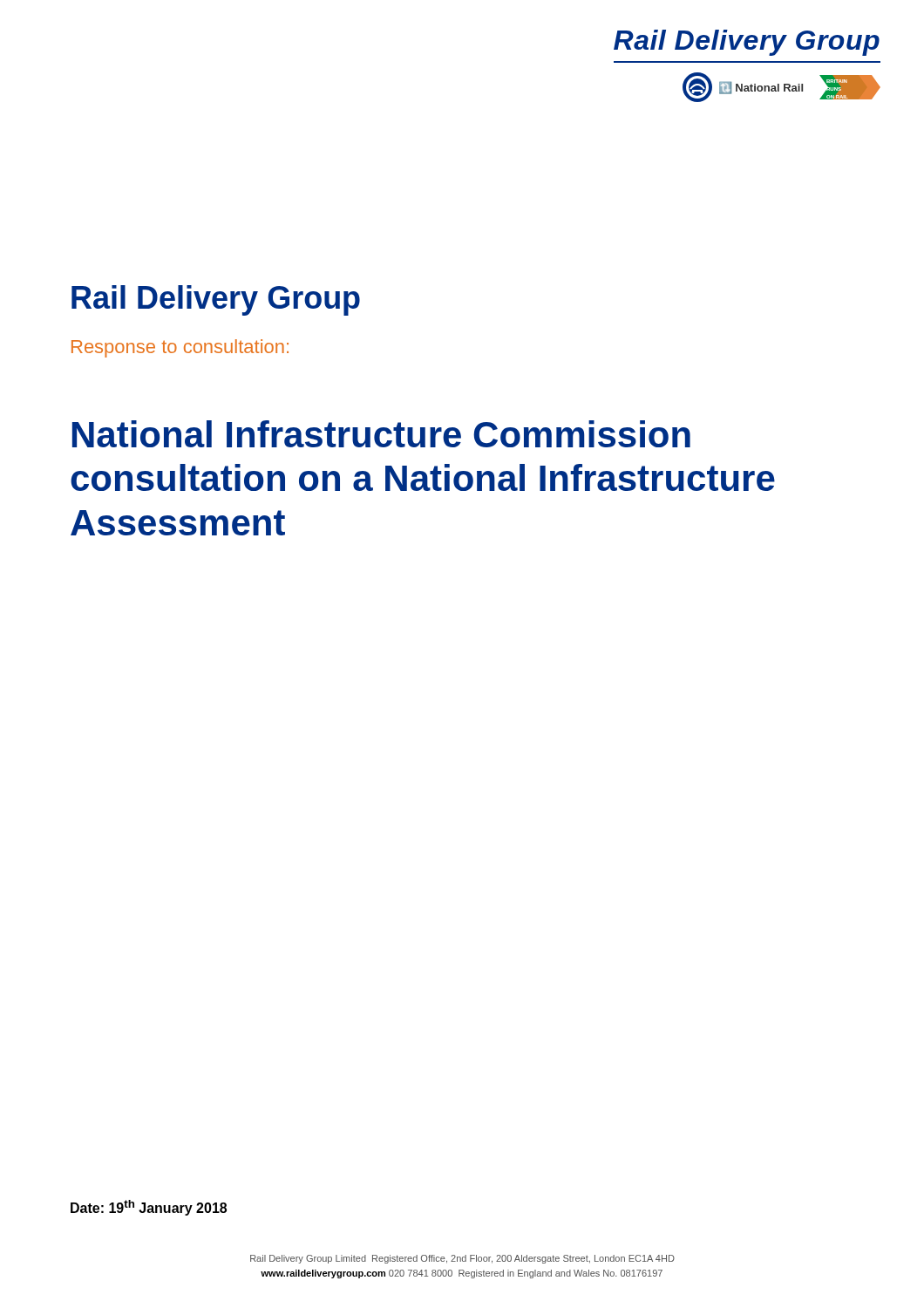Point to the passage starting "Date: 19th January 2018"
This screenshot has width=924, height=1308.
click(148, 1206)
